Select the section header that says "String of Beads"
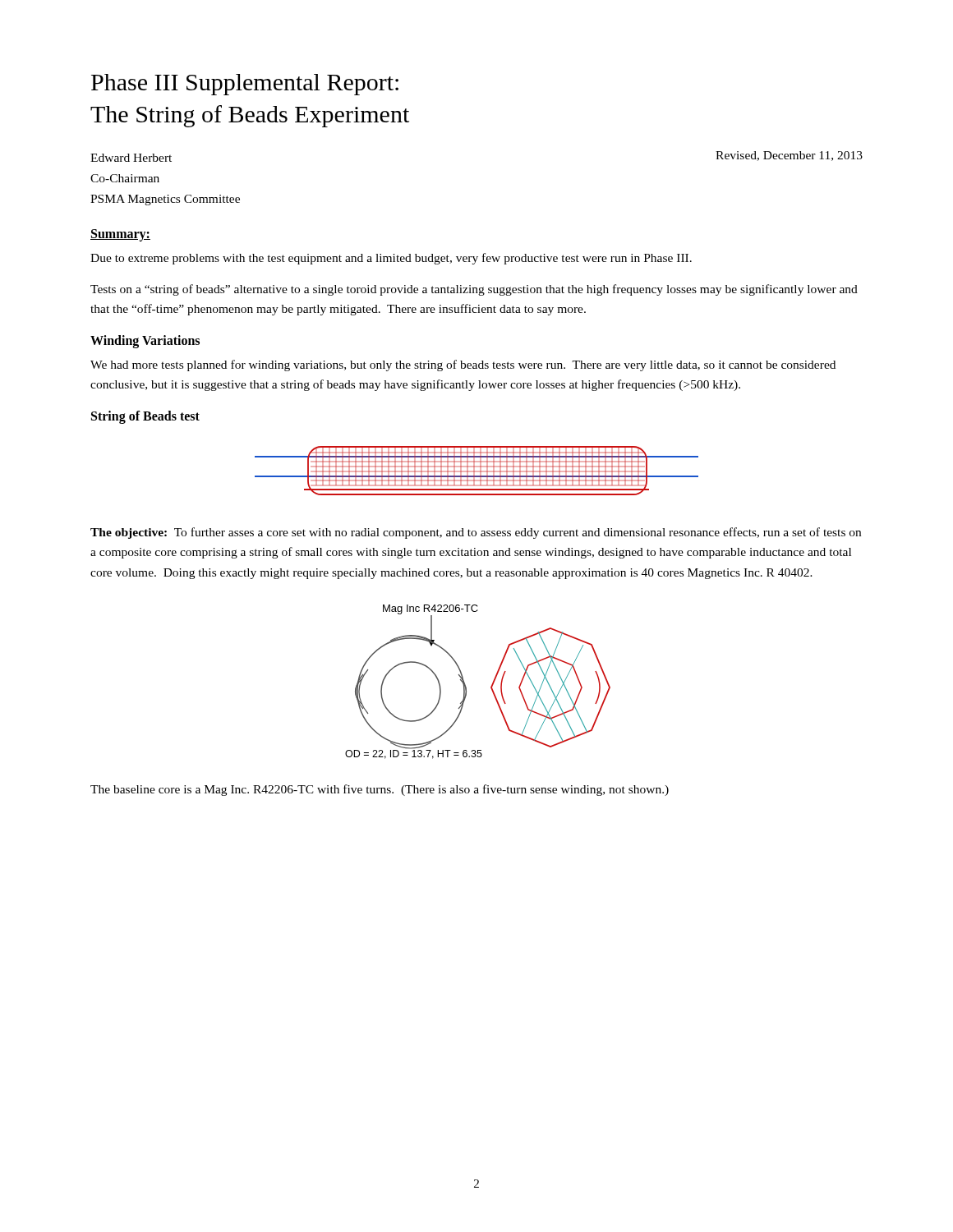953x1232 pixels. coord(145,416)
